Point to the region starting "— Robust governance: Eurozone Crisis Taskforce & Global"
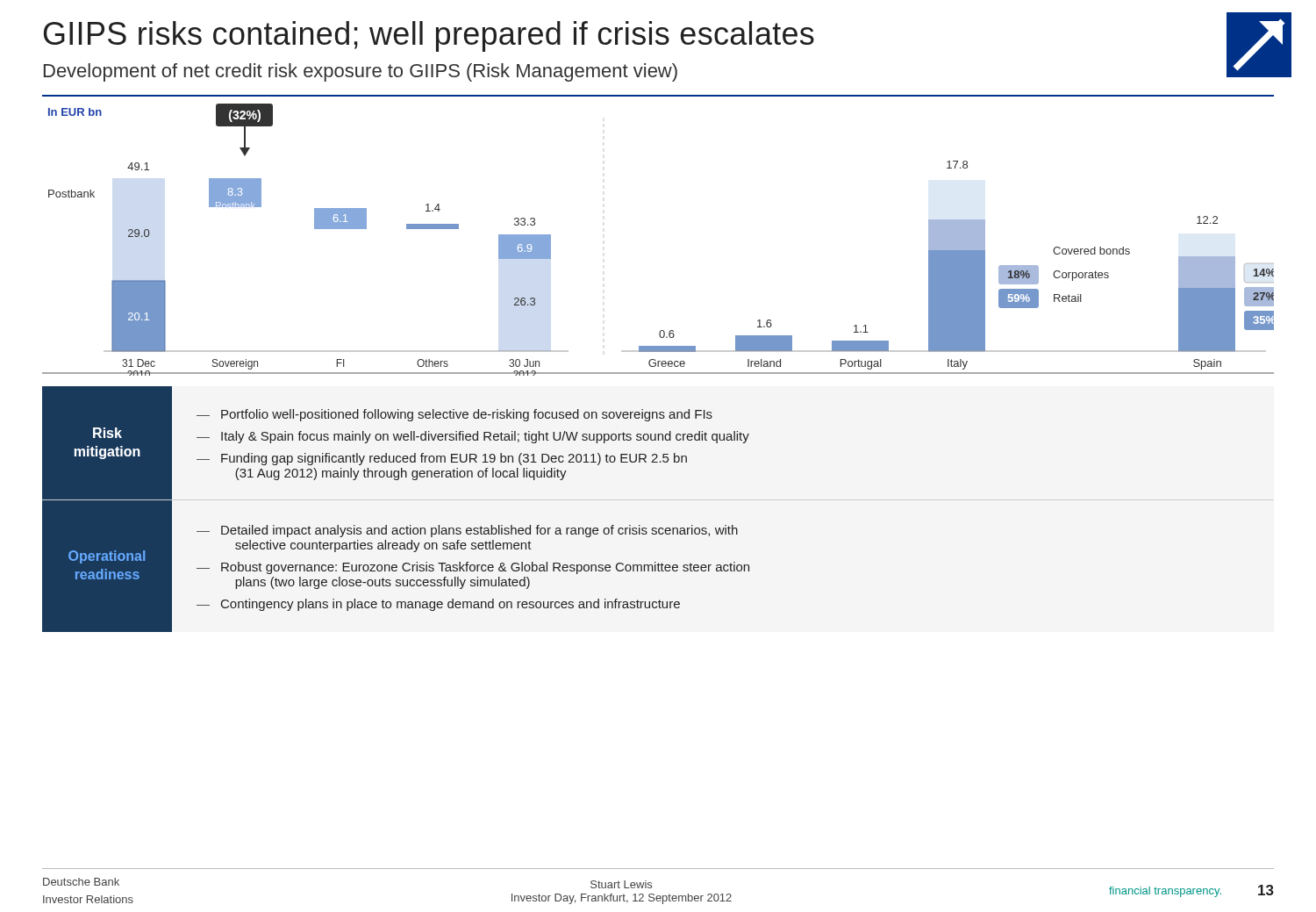The image size is (1316, 912). (473, 574)
